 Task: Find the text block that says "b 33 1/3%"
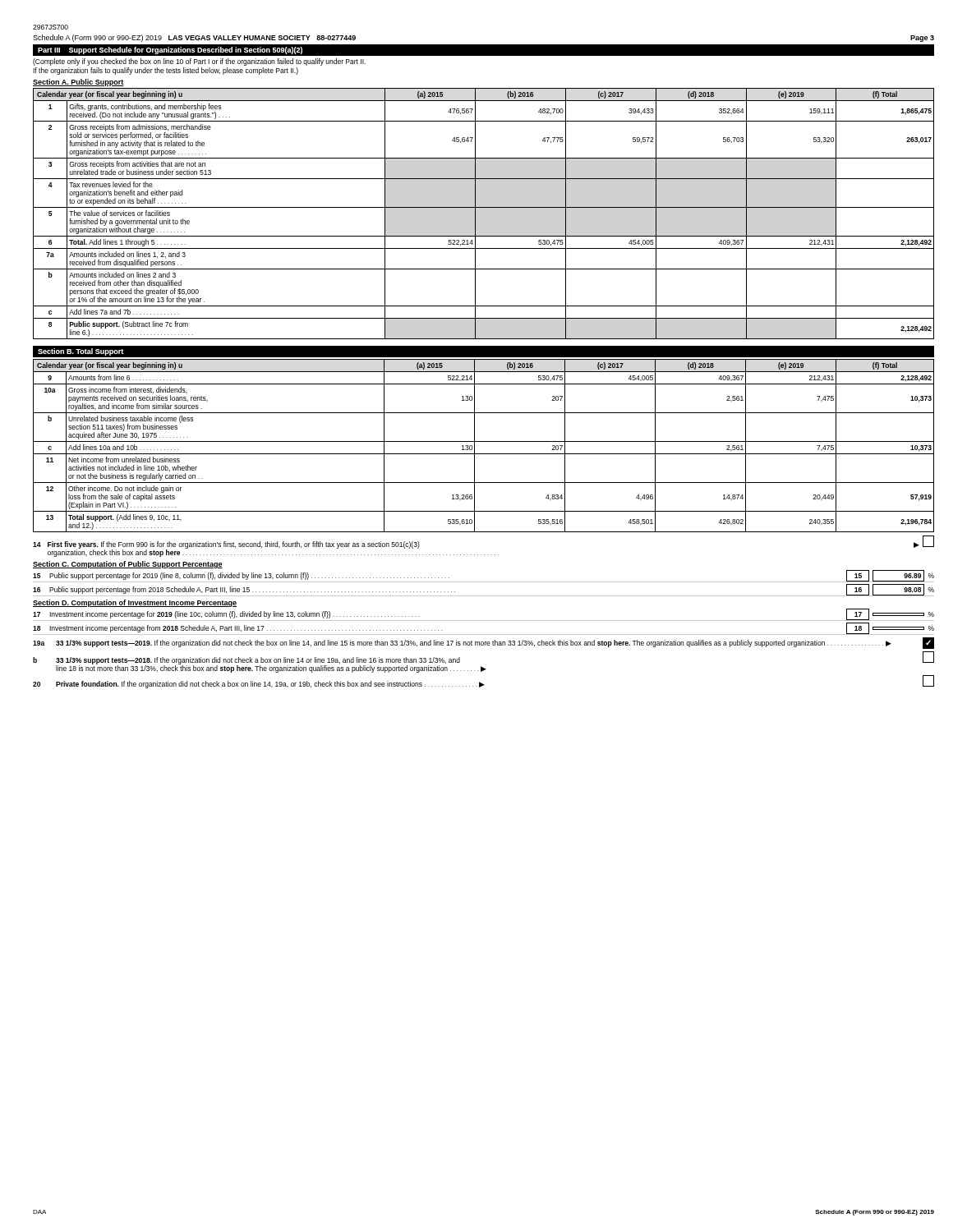point(484,662)
